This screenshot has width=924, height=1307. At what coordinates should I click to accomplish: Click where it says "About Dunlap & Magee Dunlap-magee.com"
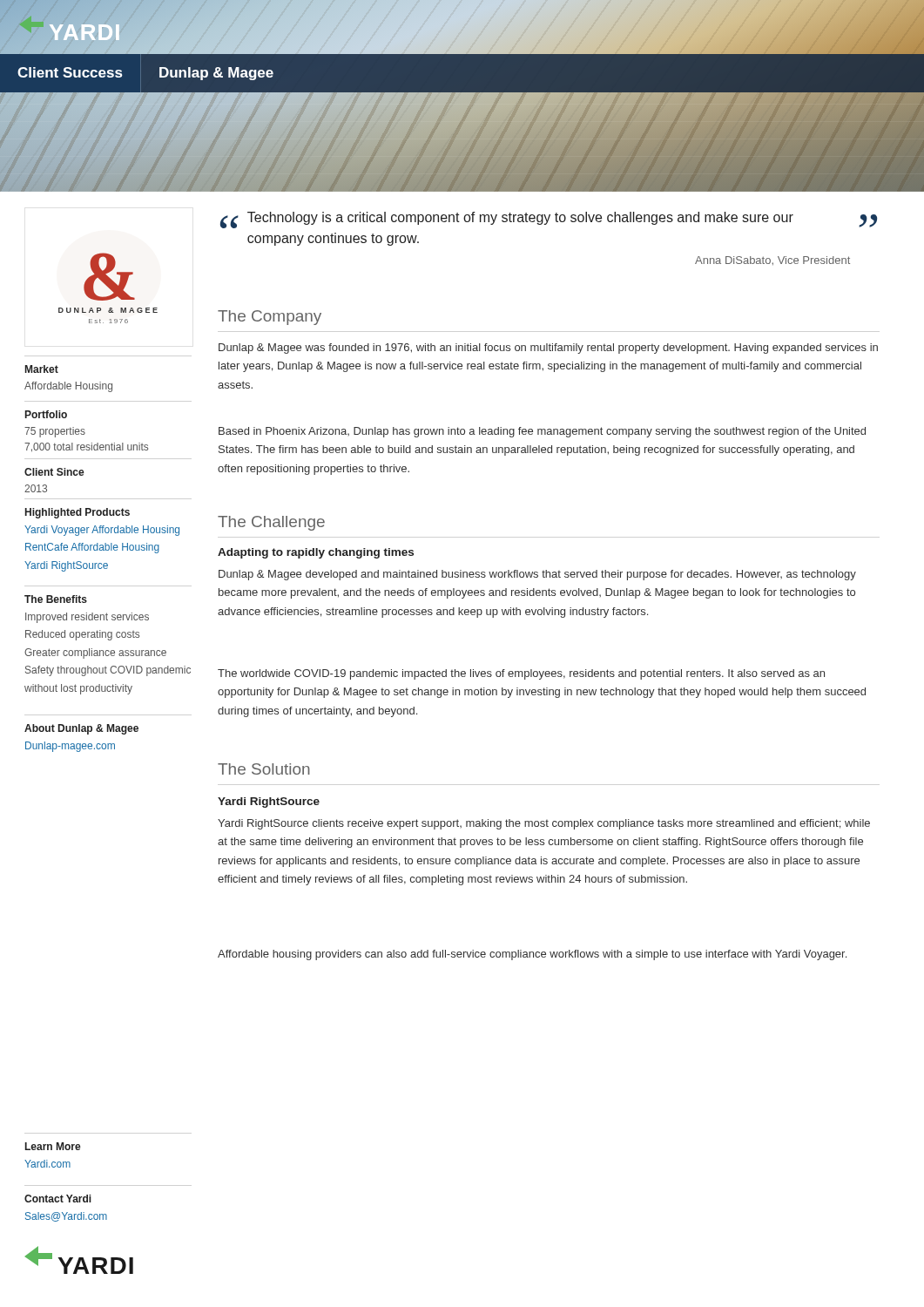[108, 737]
